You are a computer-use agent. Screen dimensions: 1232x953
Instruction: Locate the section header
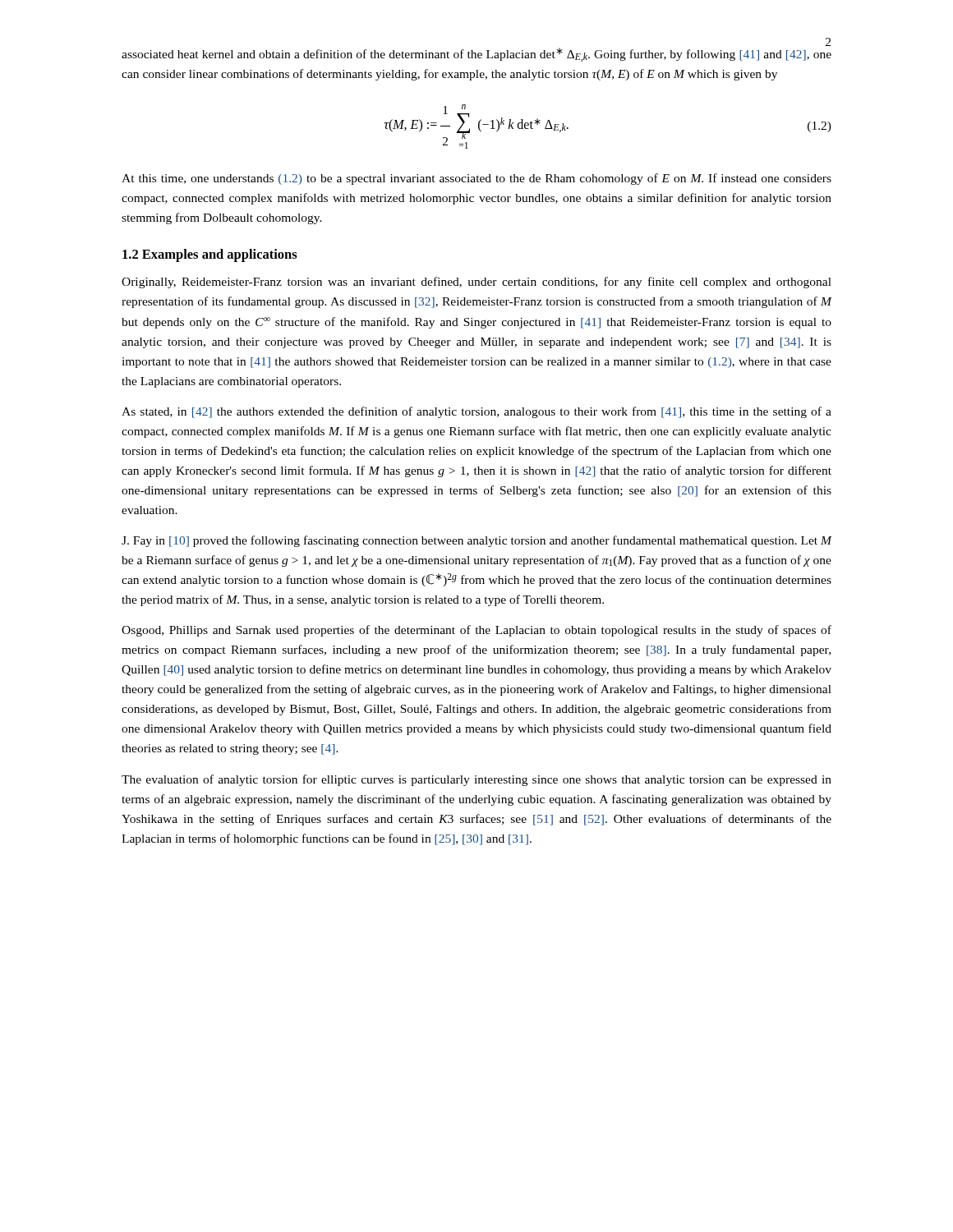(209, 254)
